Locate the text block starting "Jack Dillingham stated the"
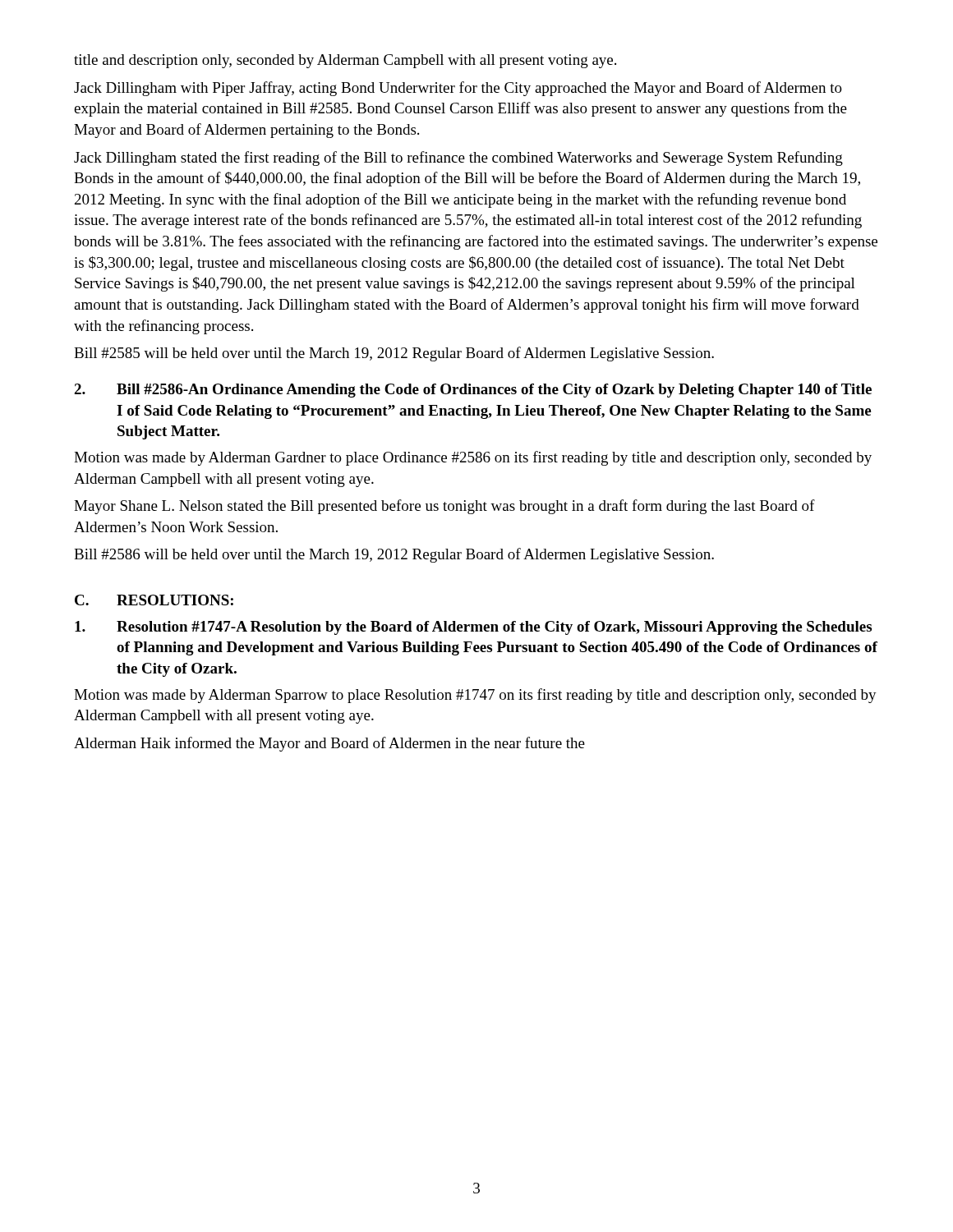This screenshot has height=1232, width=953. [476, 241]
